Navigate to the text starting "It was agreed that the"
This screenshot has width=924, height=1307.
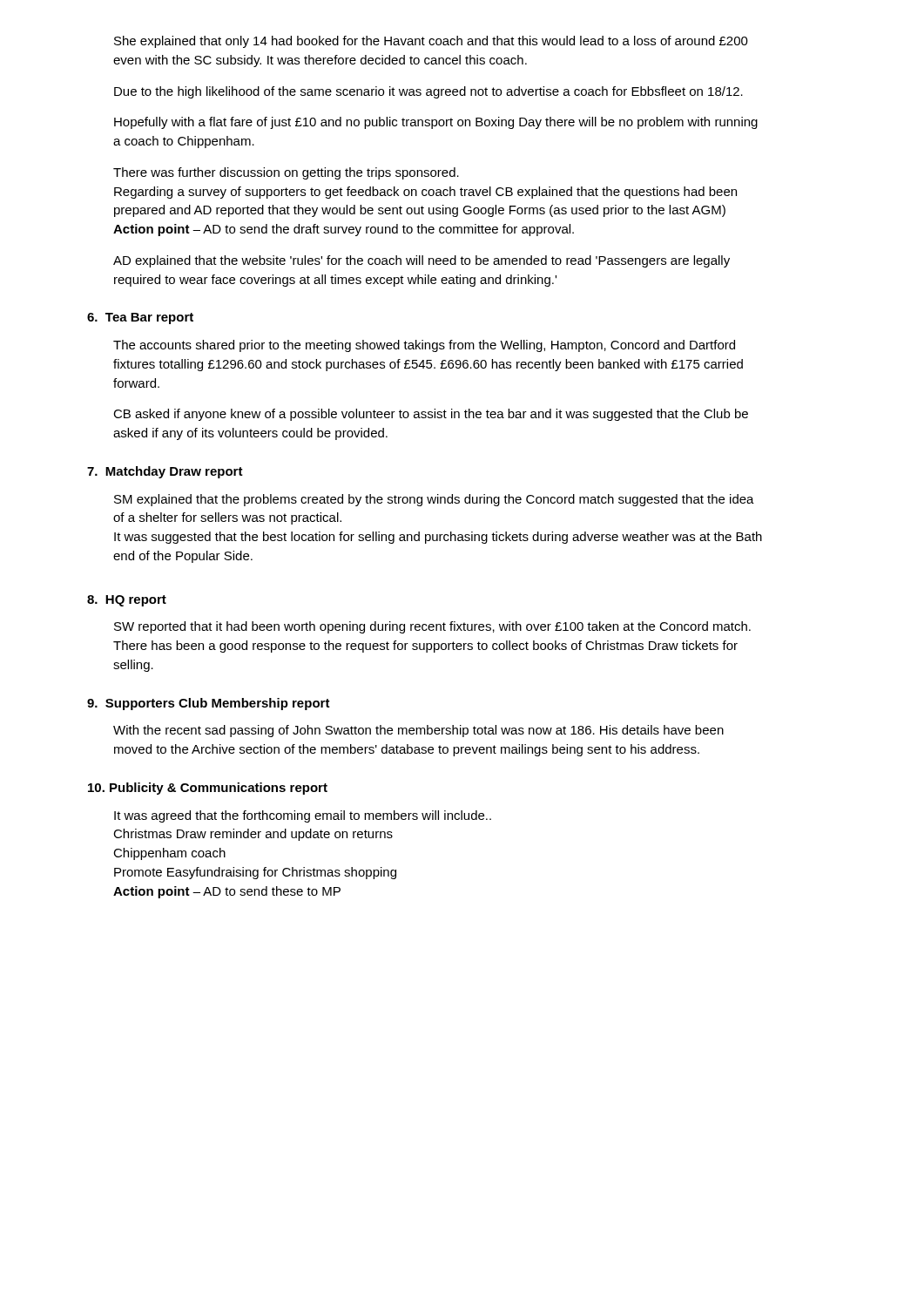(x=303, y=816)
